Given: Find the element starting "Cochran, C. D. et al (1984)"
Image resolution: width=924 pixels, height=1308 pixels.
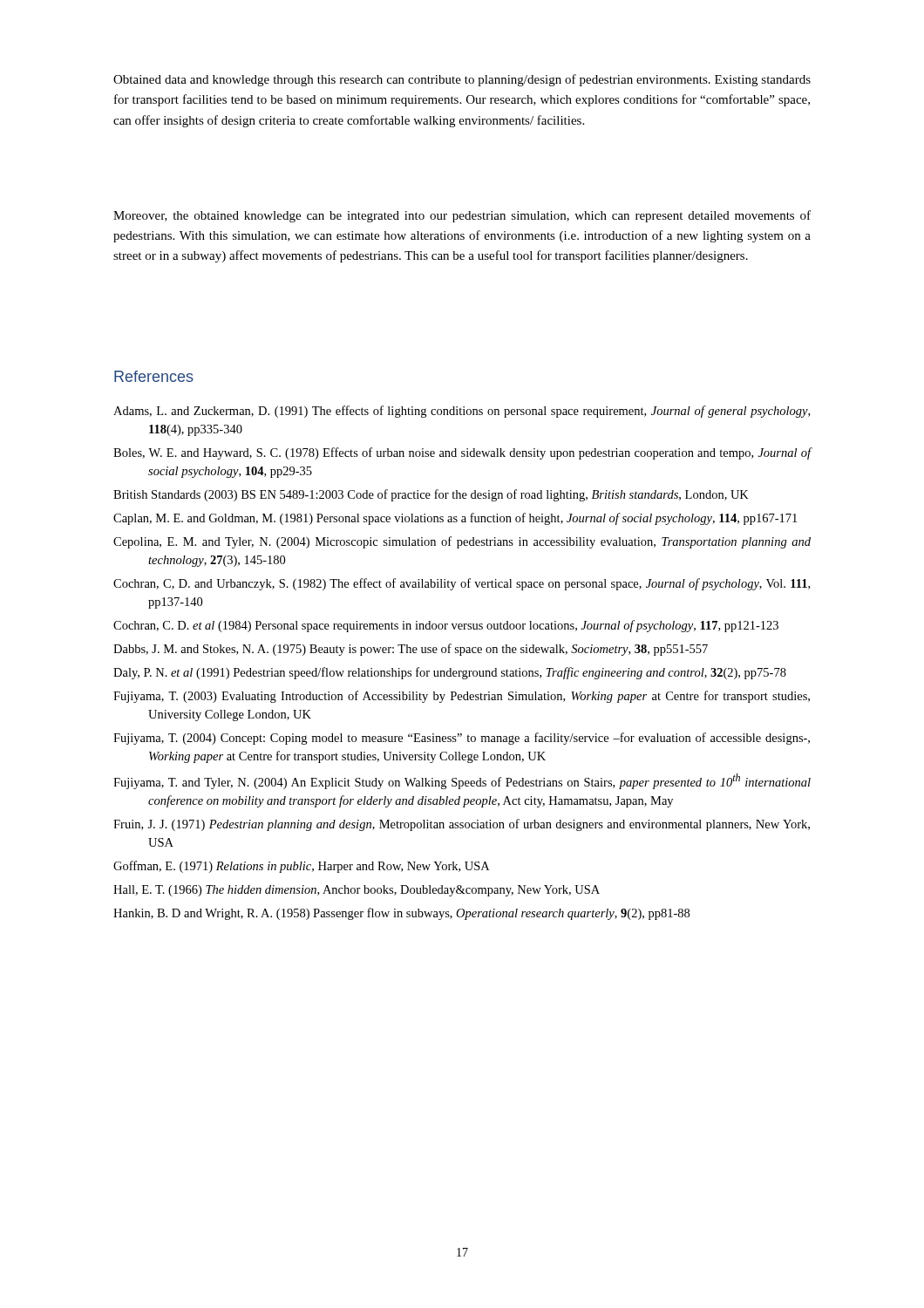Looking at the screenshot, I should click(x=446, y=625).
